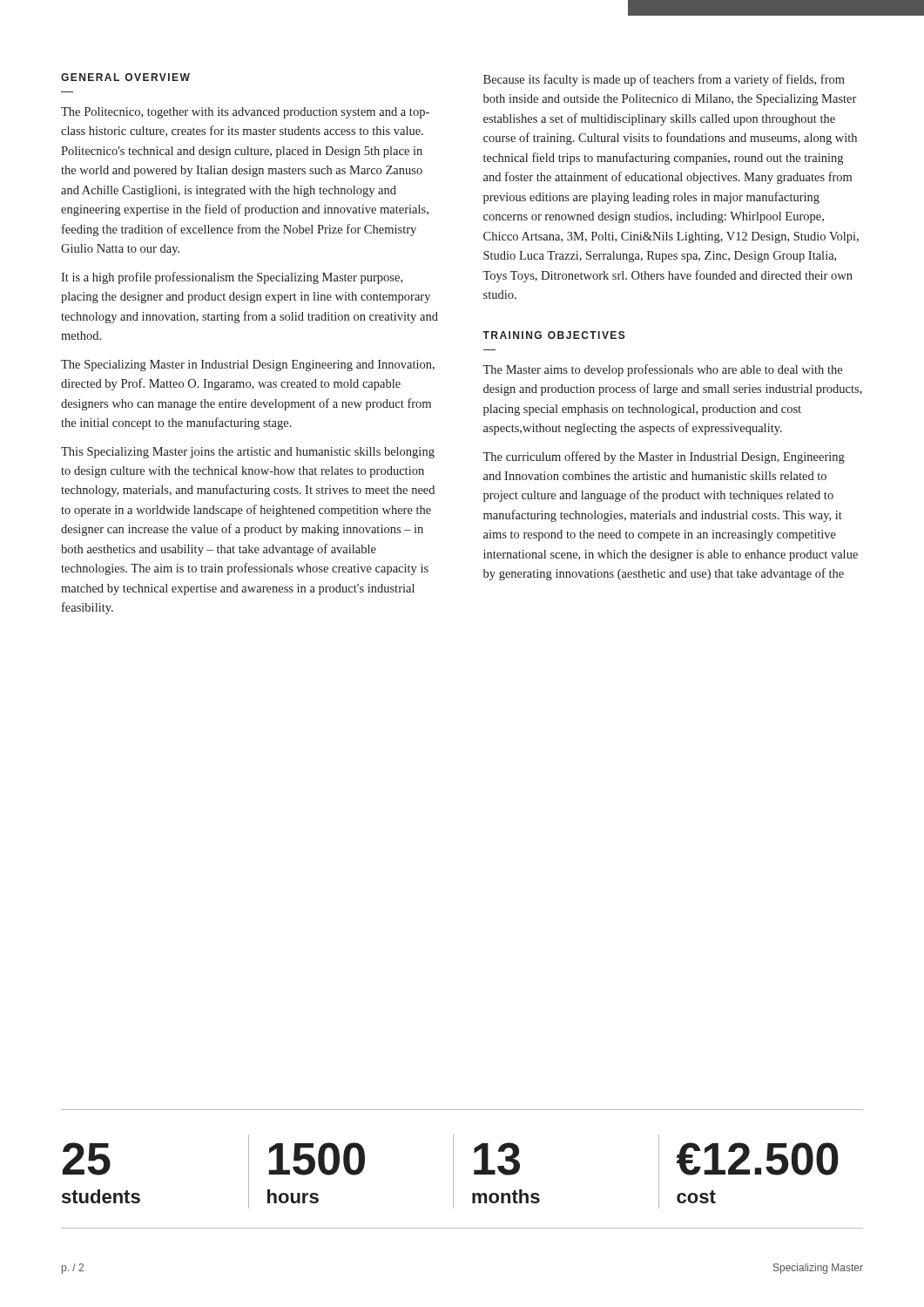Locate the text block that says "The curriculum offered by the Master"
Screen dimensions: 1307x924
671,515
